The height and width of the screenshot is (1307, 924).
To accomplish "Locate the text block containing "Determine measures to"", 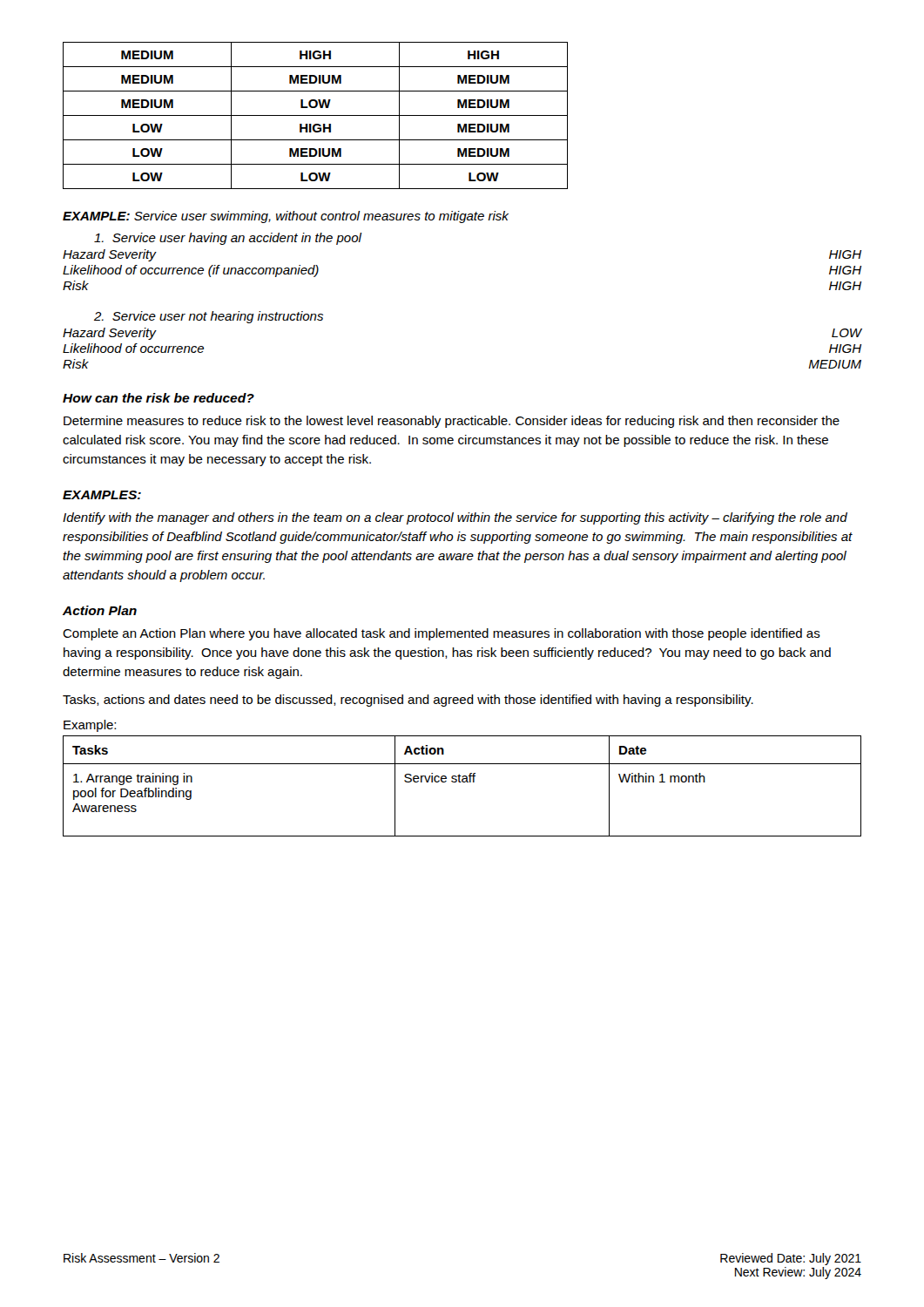I will (x=451, y=439).
